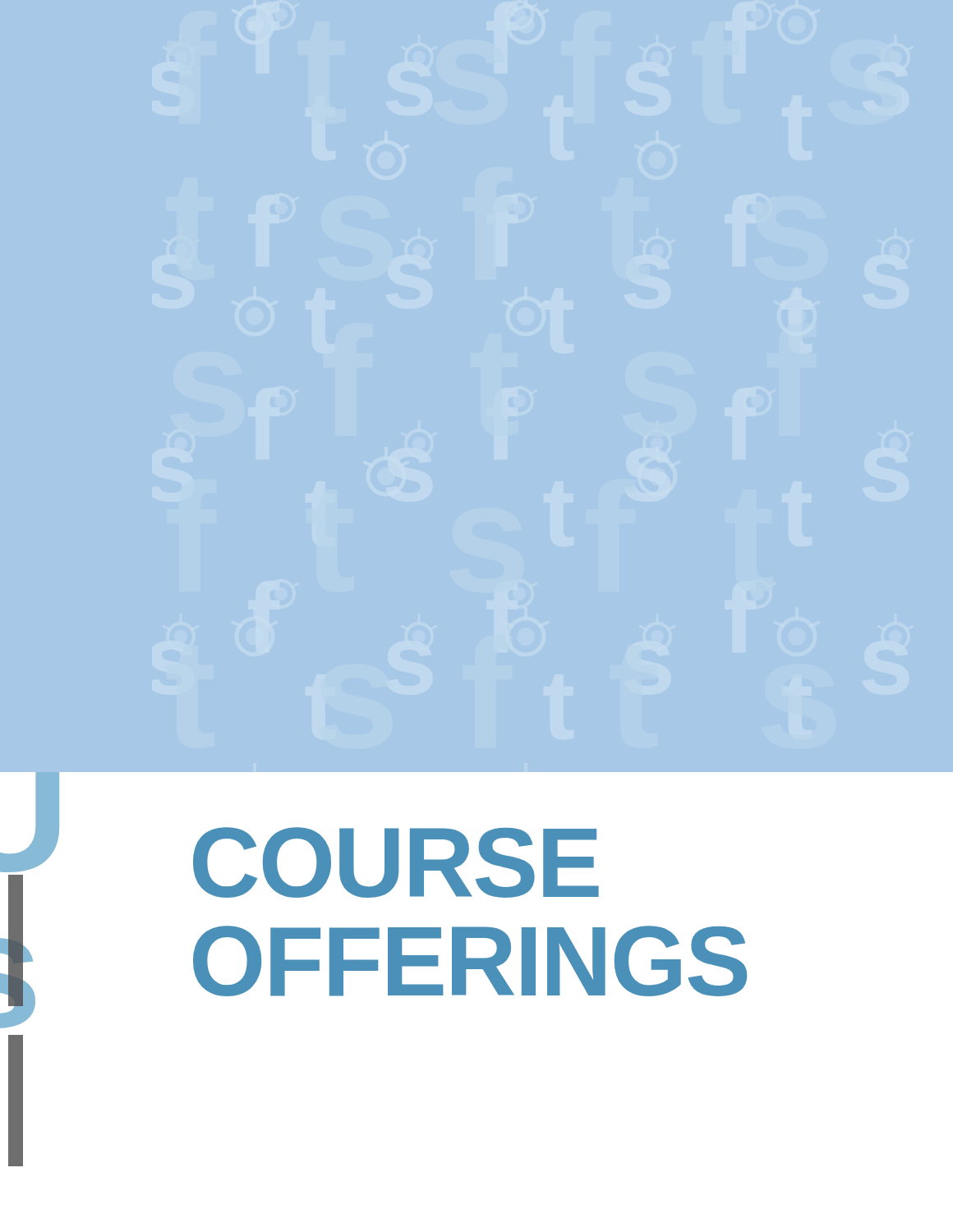
Task: Find the illustration
Action: (476, 386)
